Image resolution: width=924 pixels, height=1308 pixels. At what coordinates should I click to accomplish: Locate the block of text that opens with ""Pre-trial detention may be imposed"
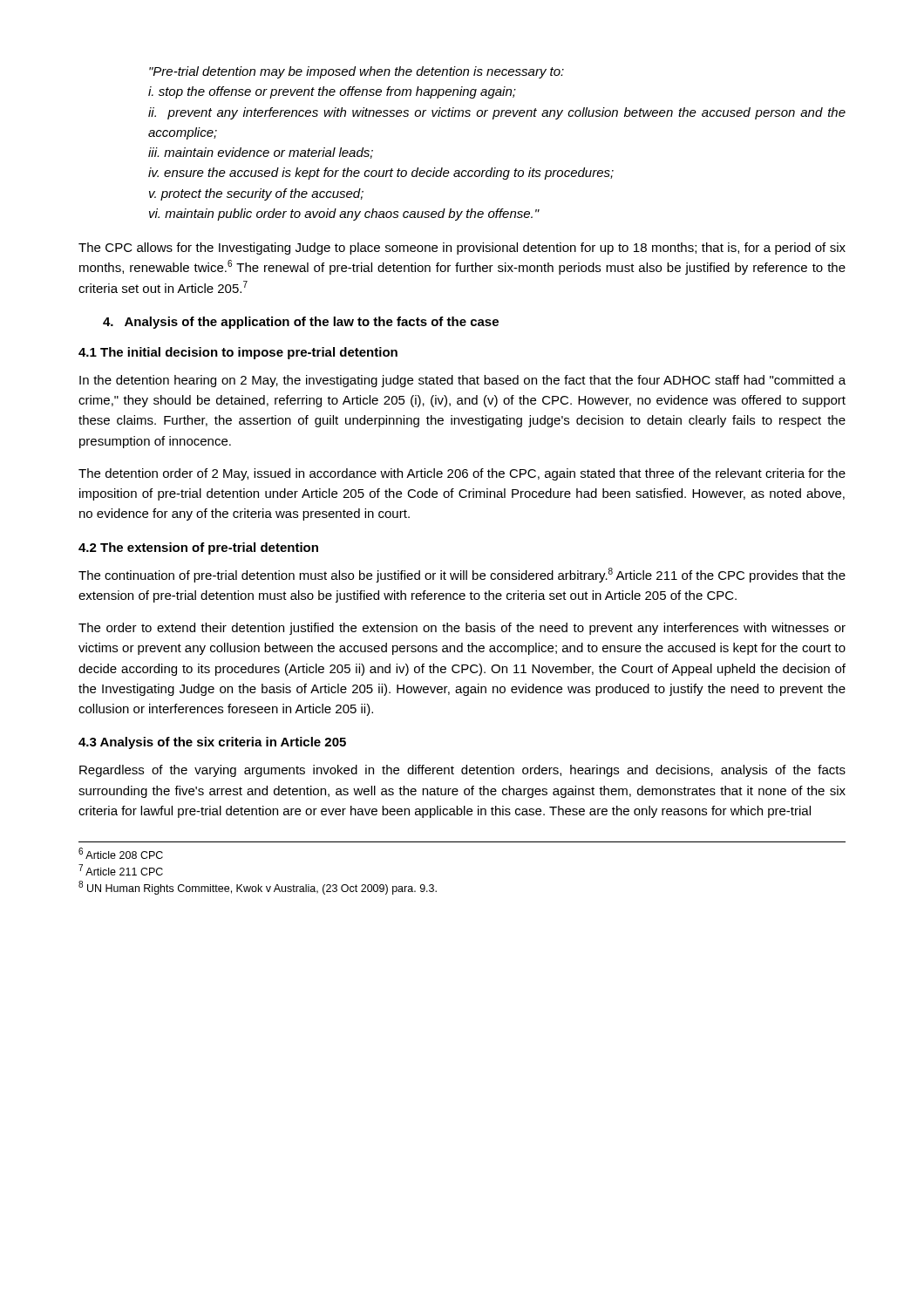pos(357,72)
